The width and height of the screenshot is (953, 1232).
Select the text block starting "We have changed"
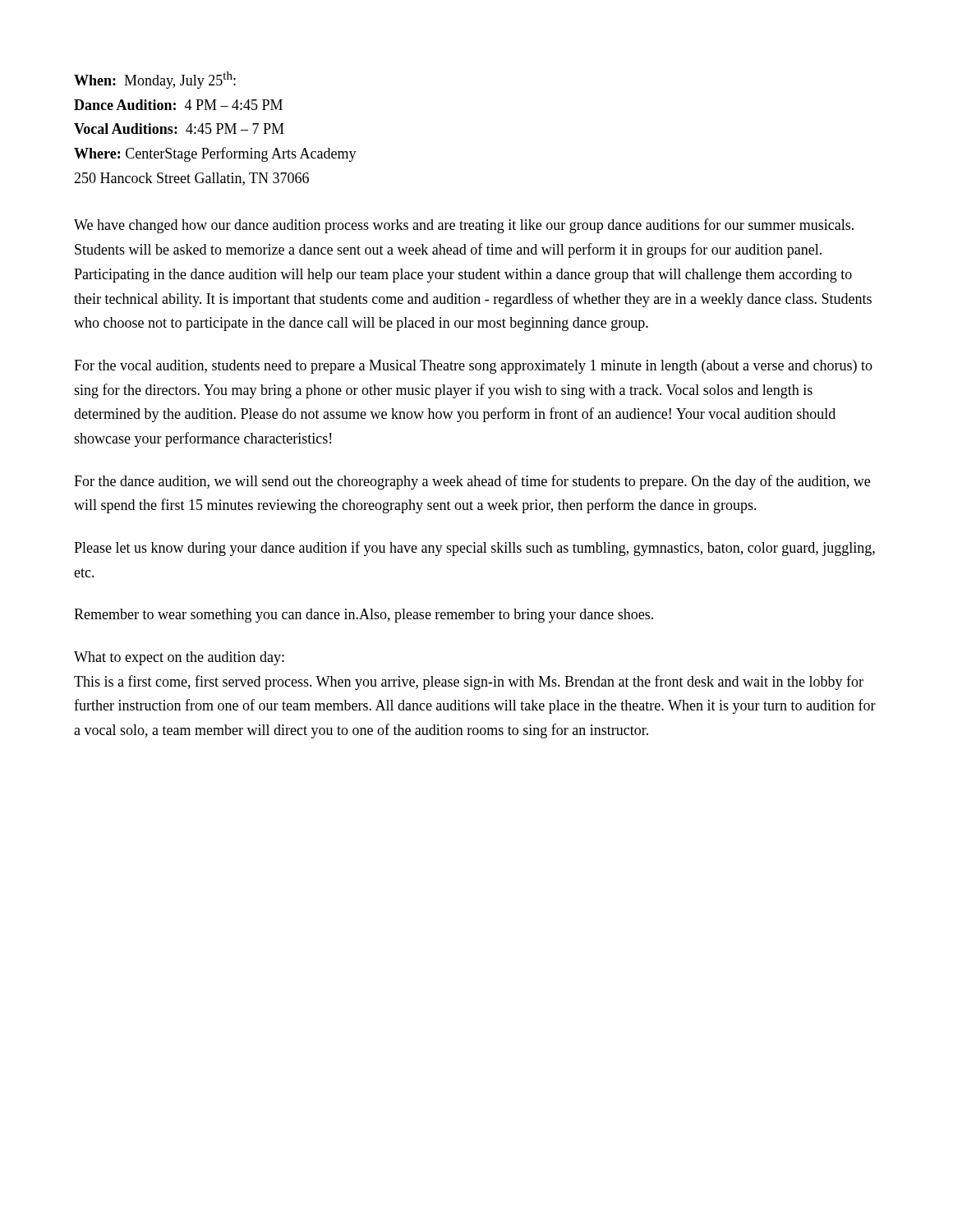point(473,274)
